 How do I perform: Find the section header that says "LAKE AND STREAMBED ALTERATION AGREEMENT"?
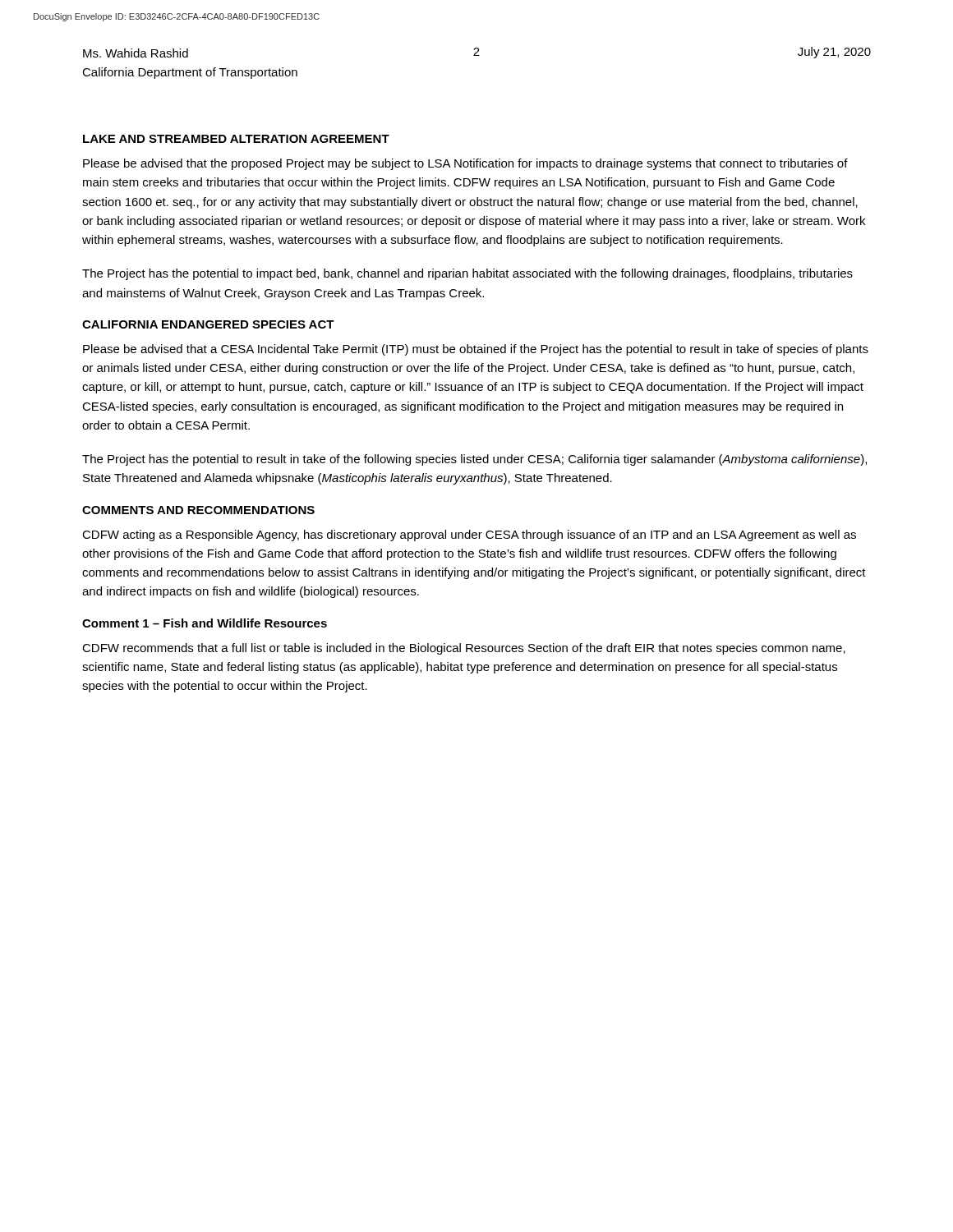pos(236,138)
